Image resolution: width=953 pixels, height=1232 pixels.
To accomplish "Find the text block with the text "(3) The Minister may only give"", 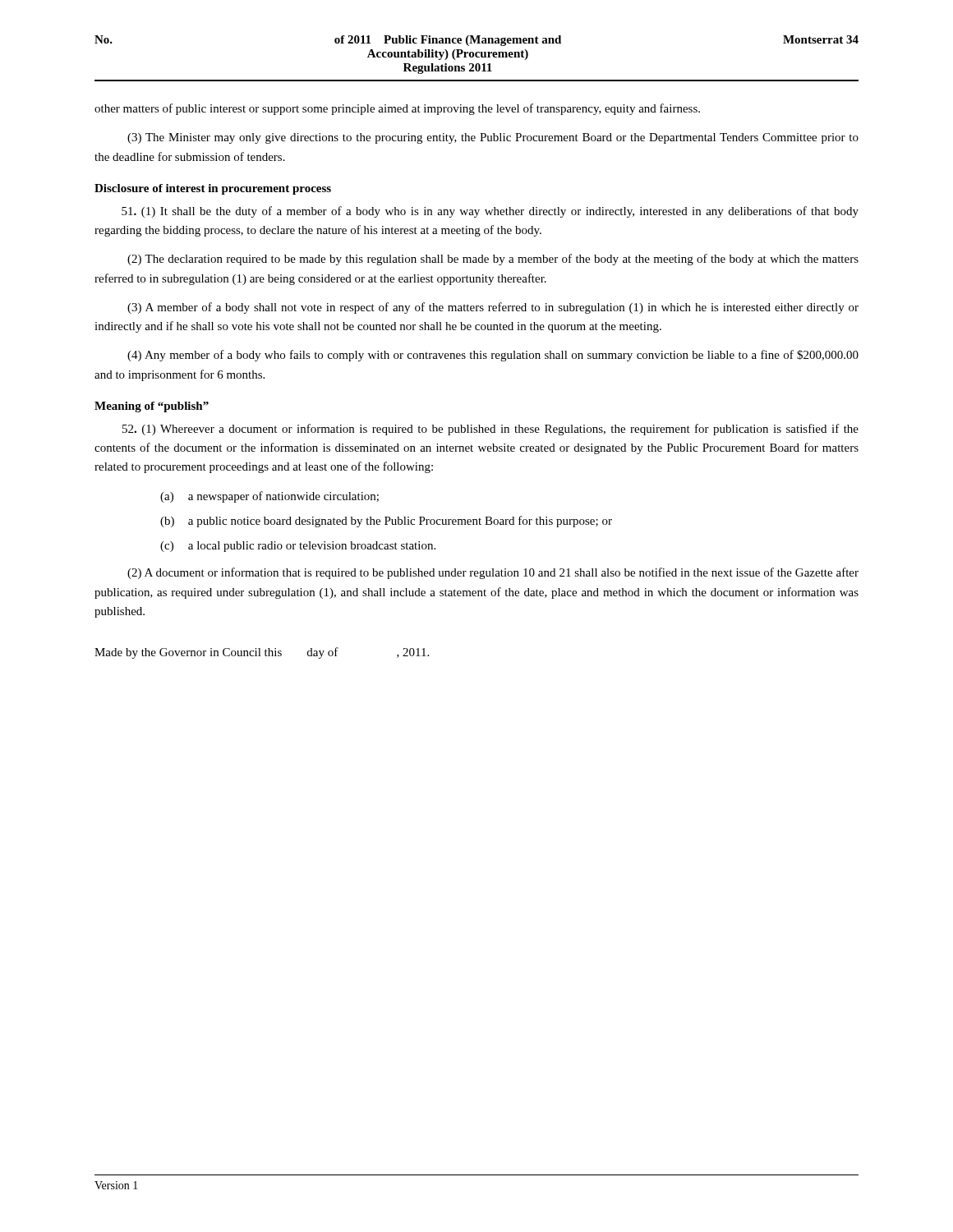I will coord(476,147).
